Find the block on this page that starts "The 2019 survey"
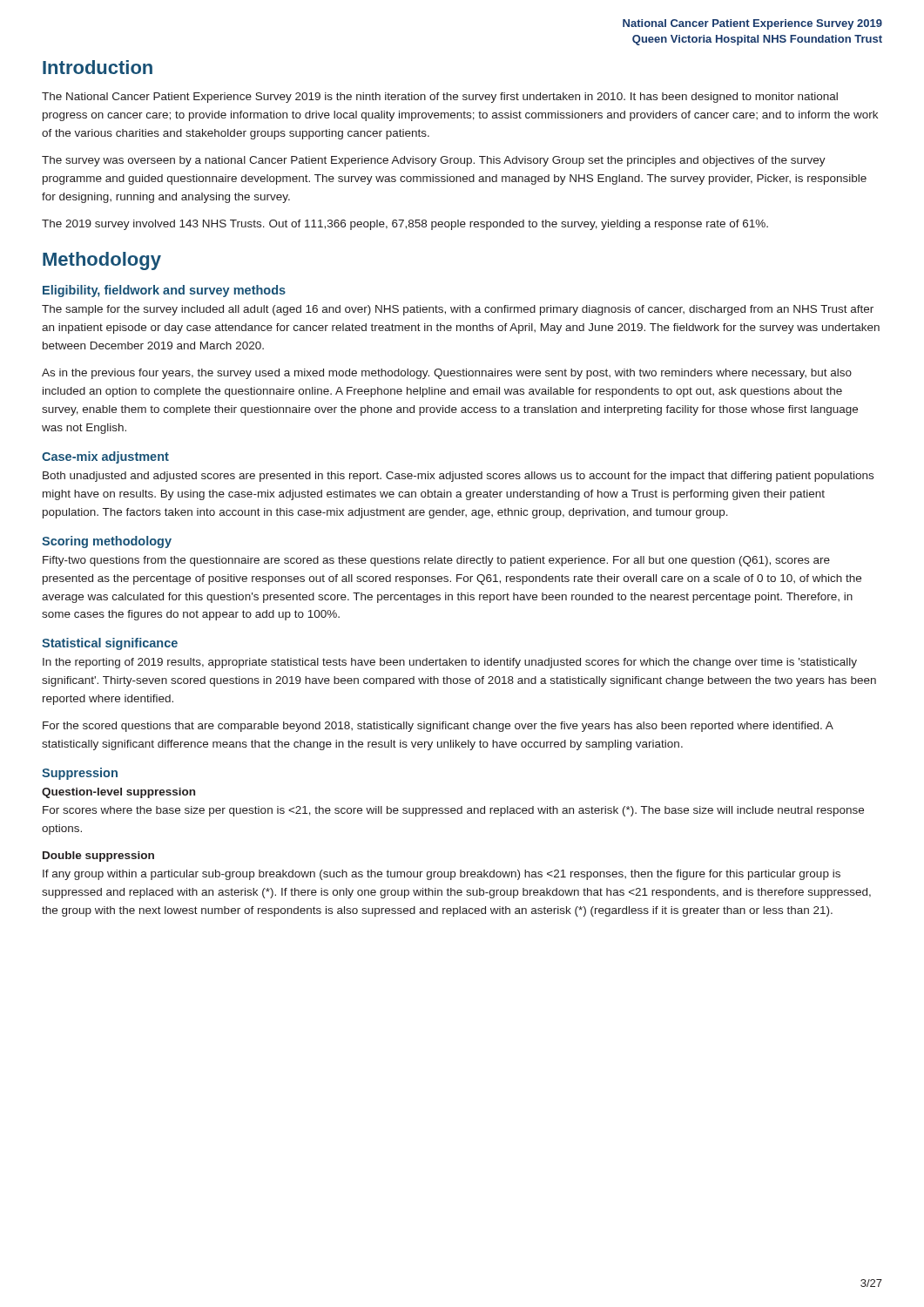This screenshot has width=924, height=1307. tap(462, 224)
